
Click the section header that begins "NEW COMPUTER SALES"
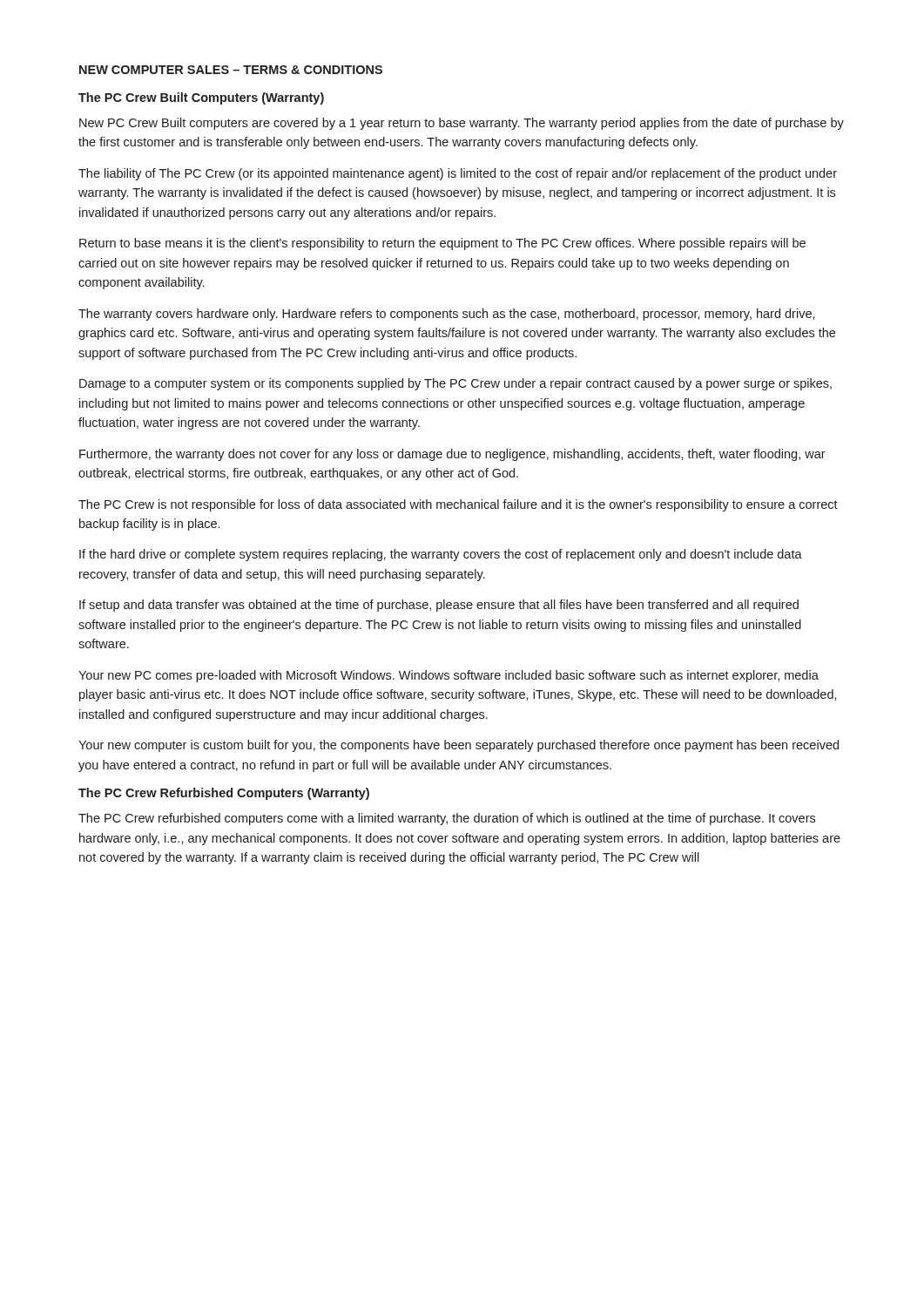point(231,70)
